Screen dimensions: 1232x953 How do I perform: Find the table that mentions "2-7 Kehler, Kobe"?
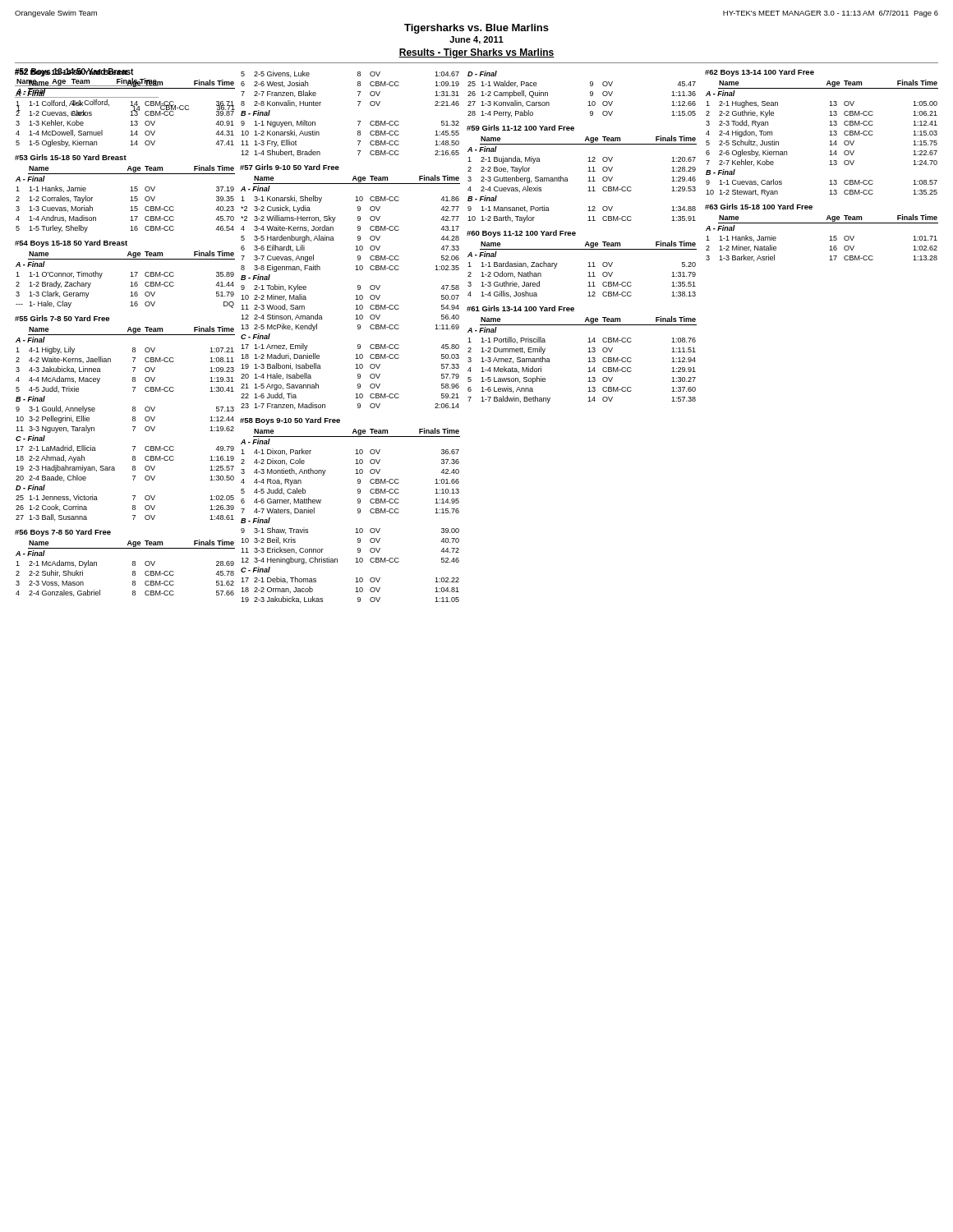822,132
